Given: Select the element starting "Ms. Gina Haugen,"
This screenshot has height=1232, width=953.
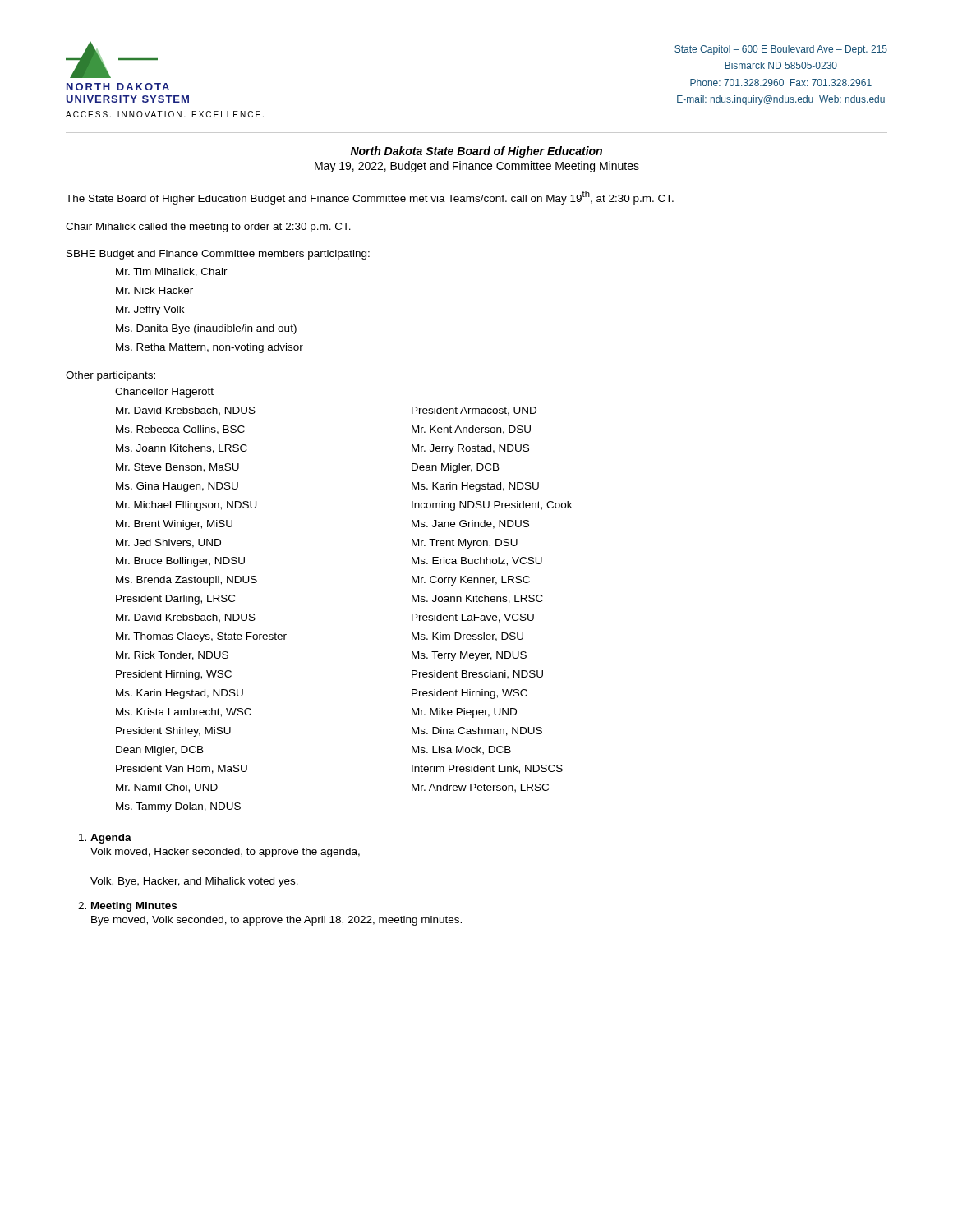Looking at the screenshot, I should (x=177, y=486).
